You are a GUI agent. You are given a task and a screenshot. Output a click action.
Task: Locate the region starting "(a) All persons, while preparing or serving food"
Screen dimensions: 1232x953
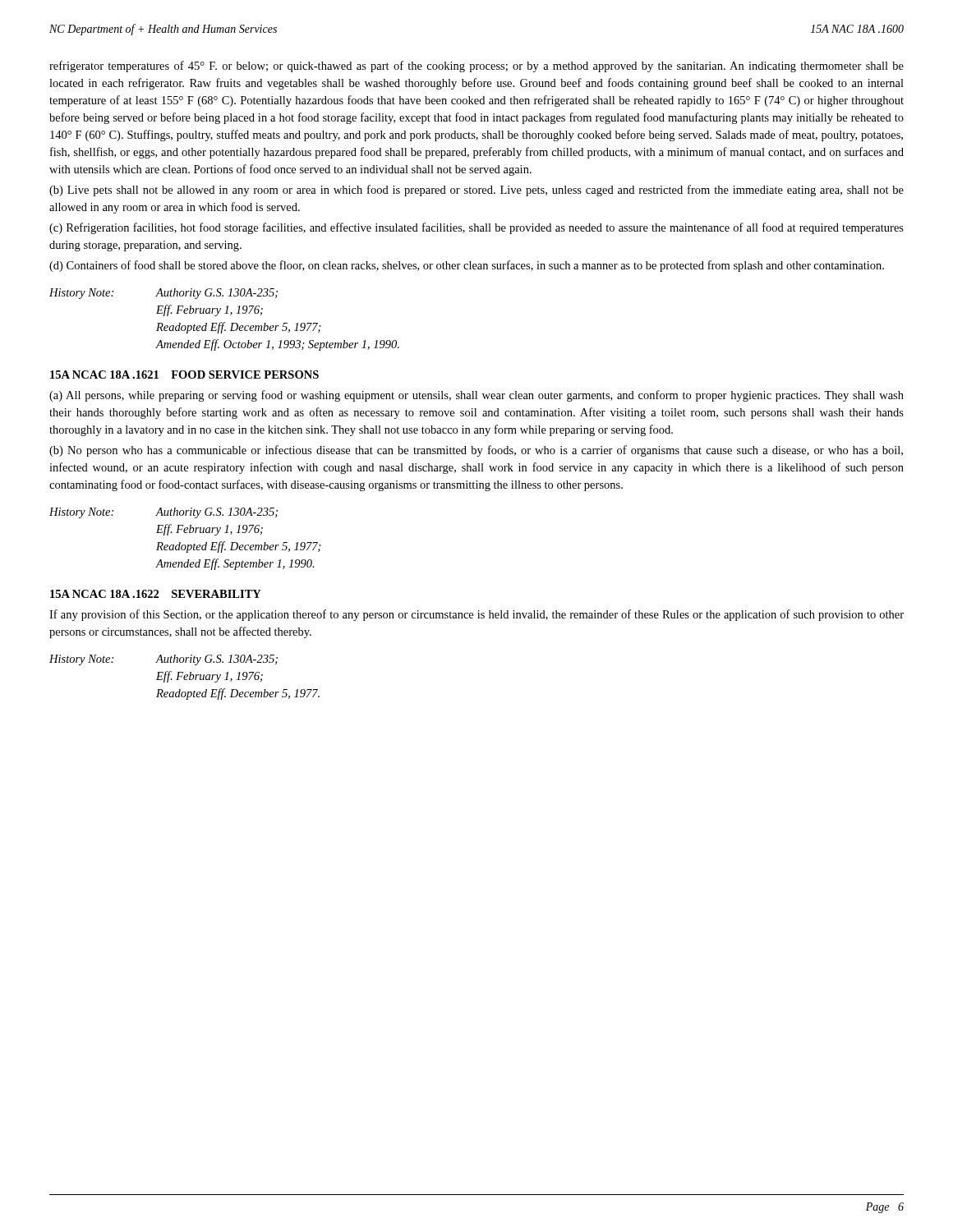tap(476, 441)
